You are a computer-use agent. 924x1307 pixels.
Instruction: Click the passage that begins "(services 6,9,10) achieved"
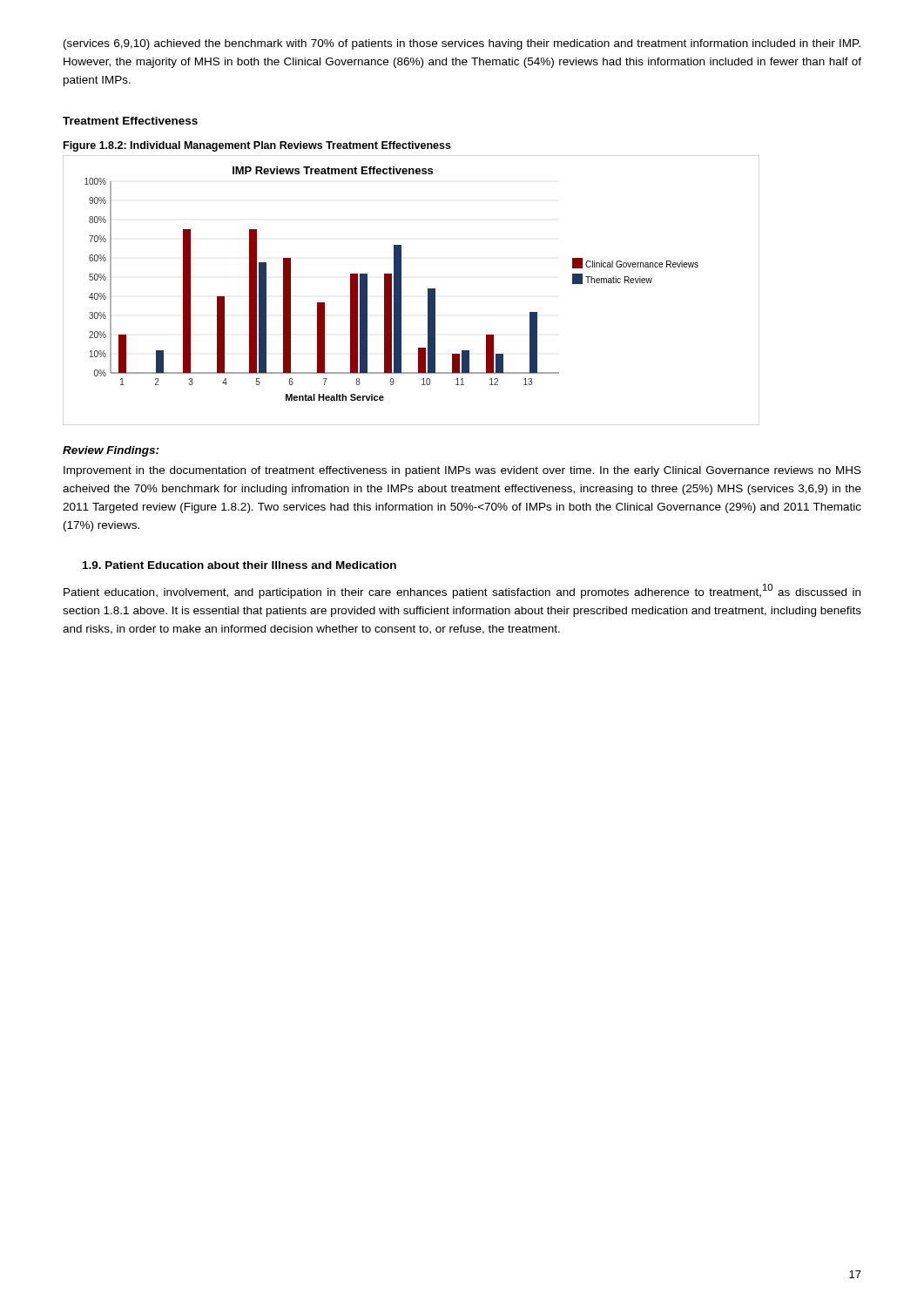(462, 61)
